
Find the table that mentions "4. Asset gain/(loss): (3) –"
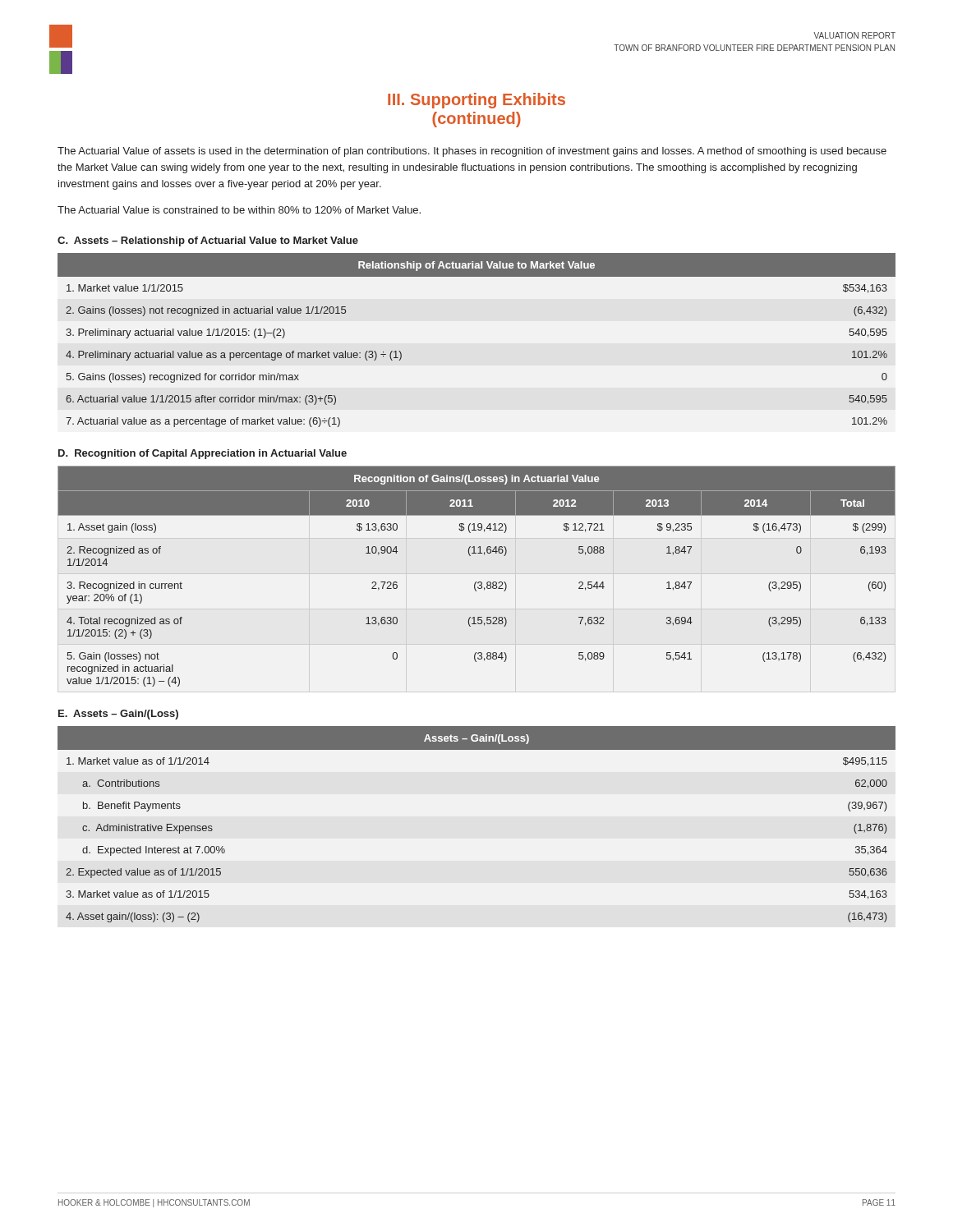[x=476, y=826]
